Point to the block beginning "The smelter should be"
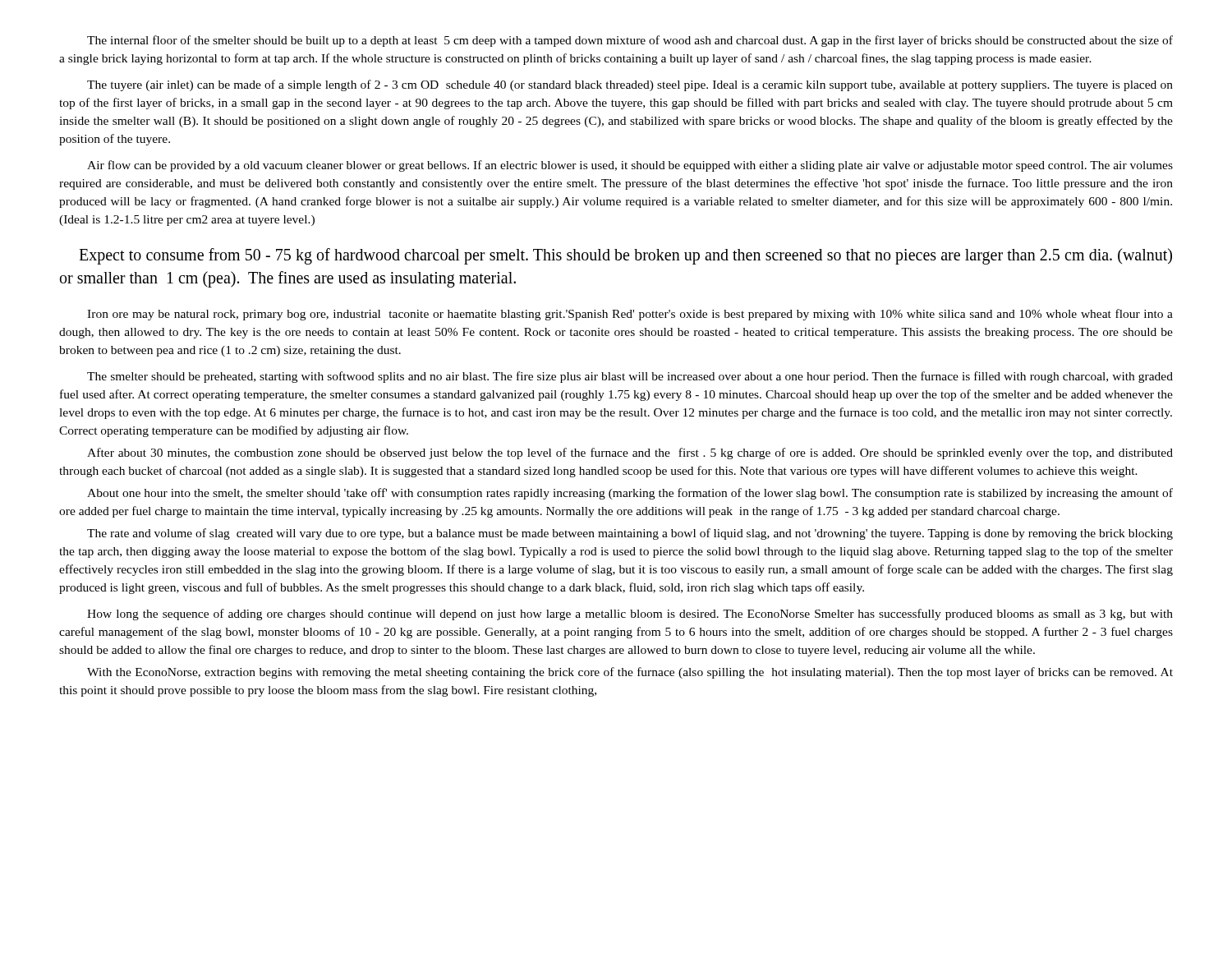This screenshot has width=1232, height=953. click(x=616, y=403)
